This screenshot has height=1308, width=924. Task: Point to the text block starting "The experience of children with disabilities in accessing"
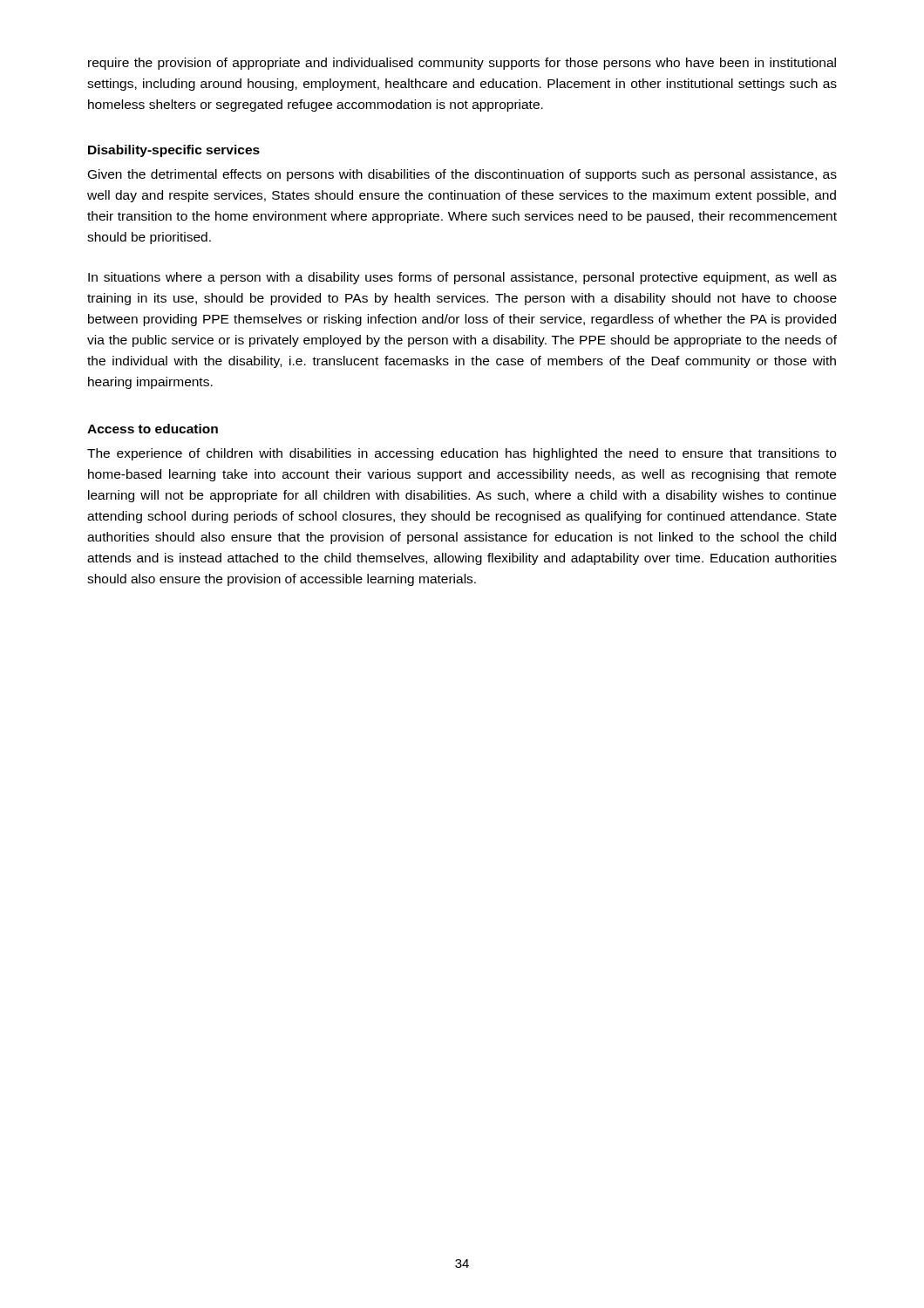(462, 516)
